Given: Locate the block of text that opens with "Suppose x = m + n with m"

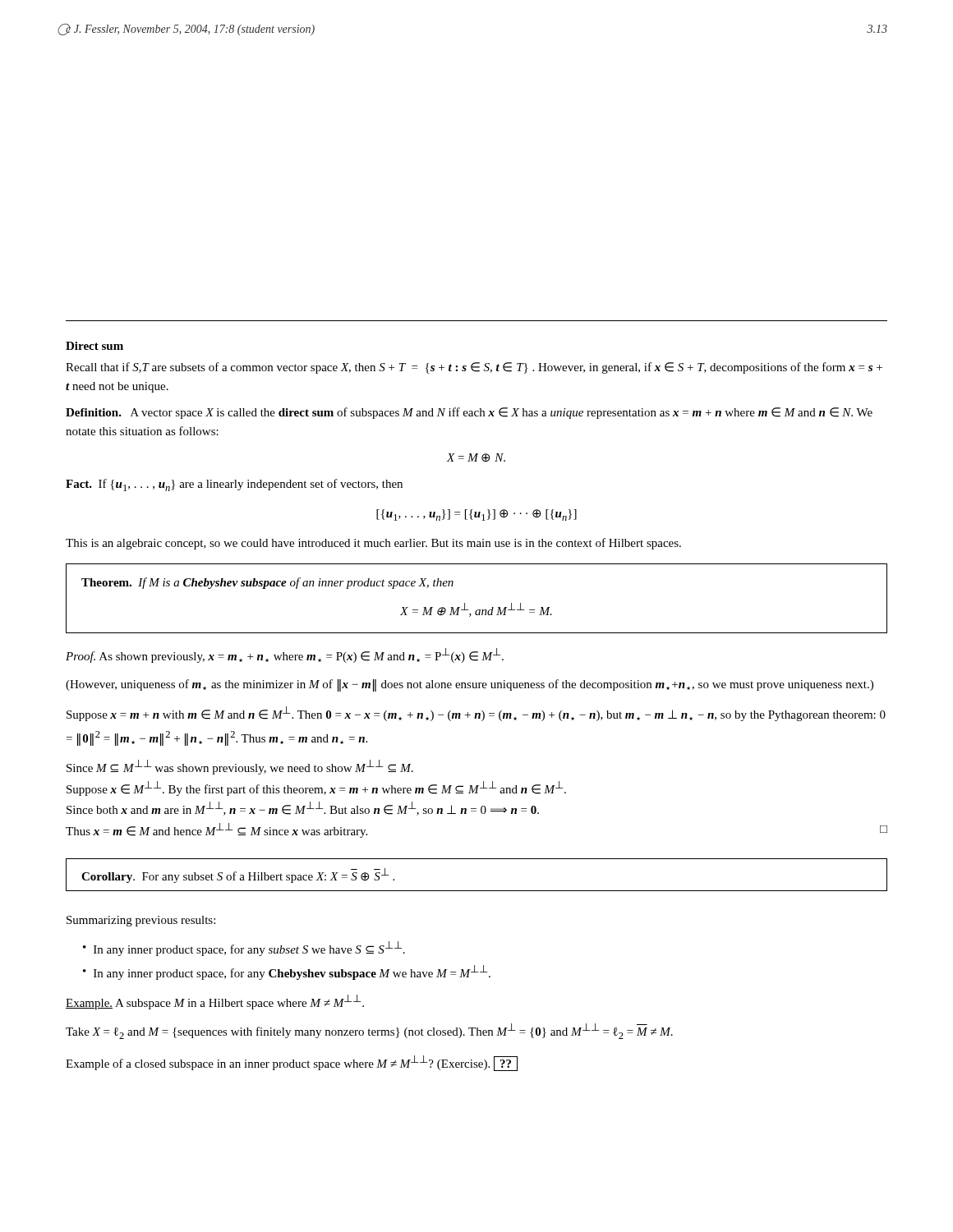Looking at the screenshot, I should click(476, 726).
